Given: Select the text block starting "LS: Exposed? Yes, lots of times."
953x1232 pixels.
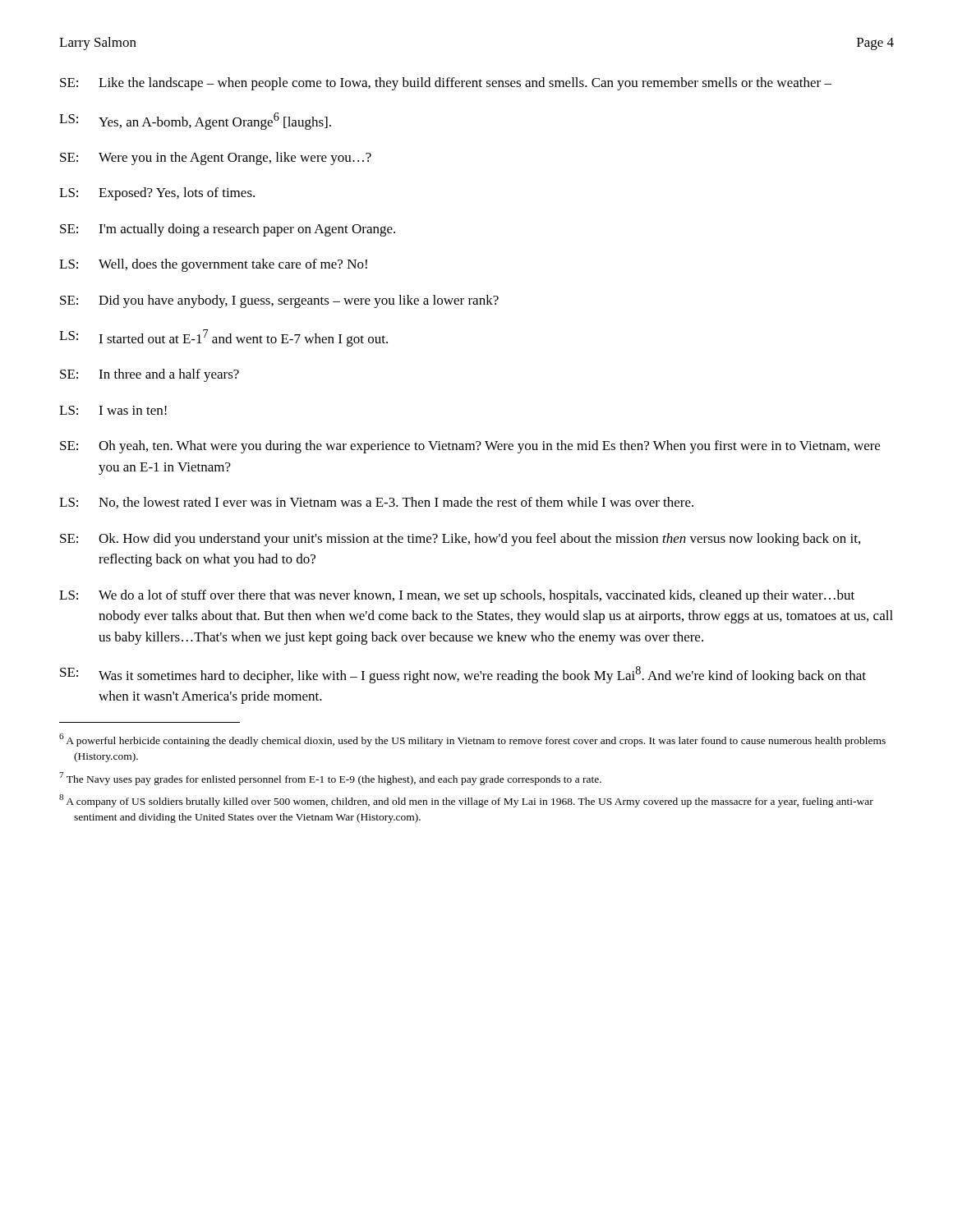Looking at the screenshot, I should 157,194.
